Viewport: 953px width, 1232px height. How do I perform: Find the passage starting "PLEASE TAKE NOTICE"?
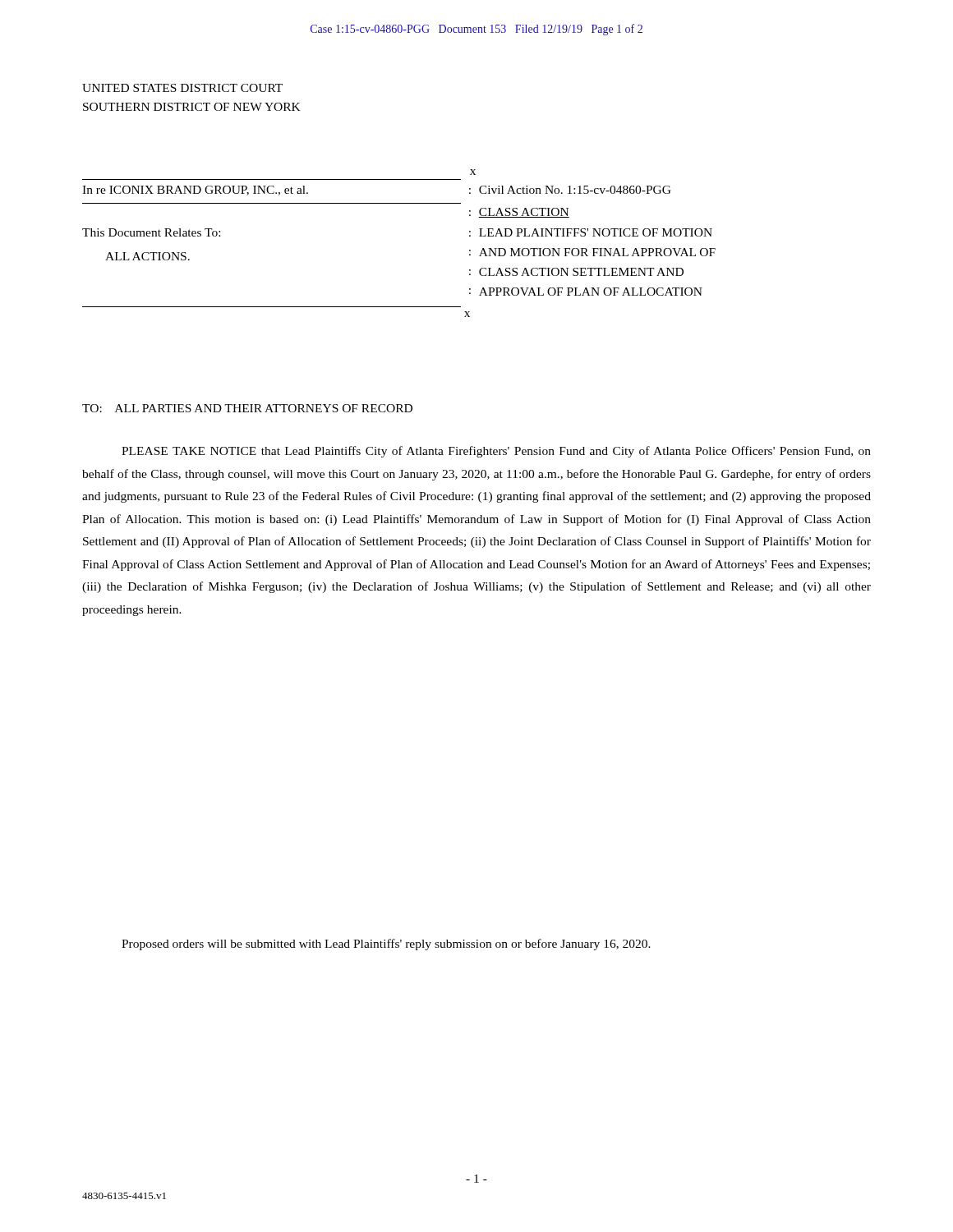[x=476, y=530]
